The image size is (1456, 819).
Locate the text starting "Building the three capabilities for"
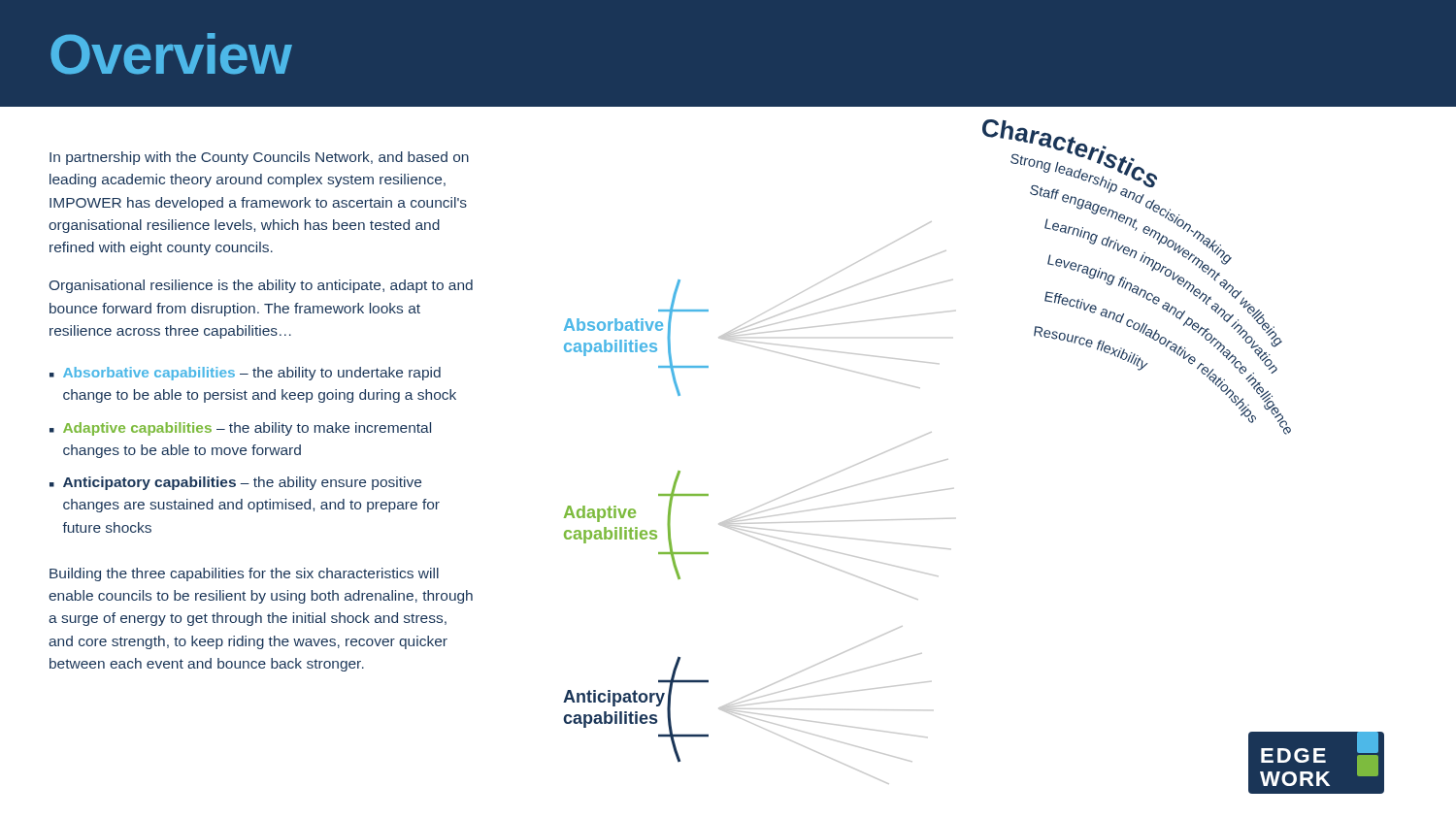(261, 618)
